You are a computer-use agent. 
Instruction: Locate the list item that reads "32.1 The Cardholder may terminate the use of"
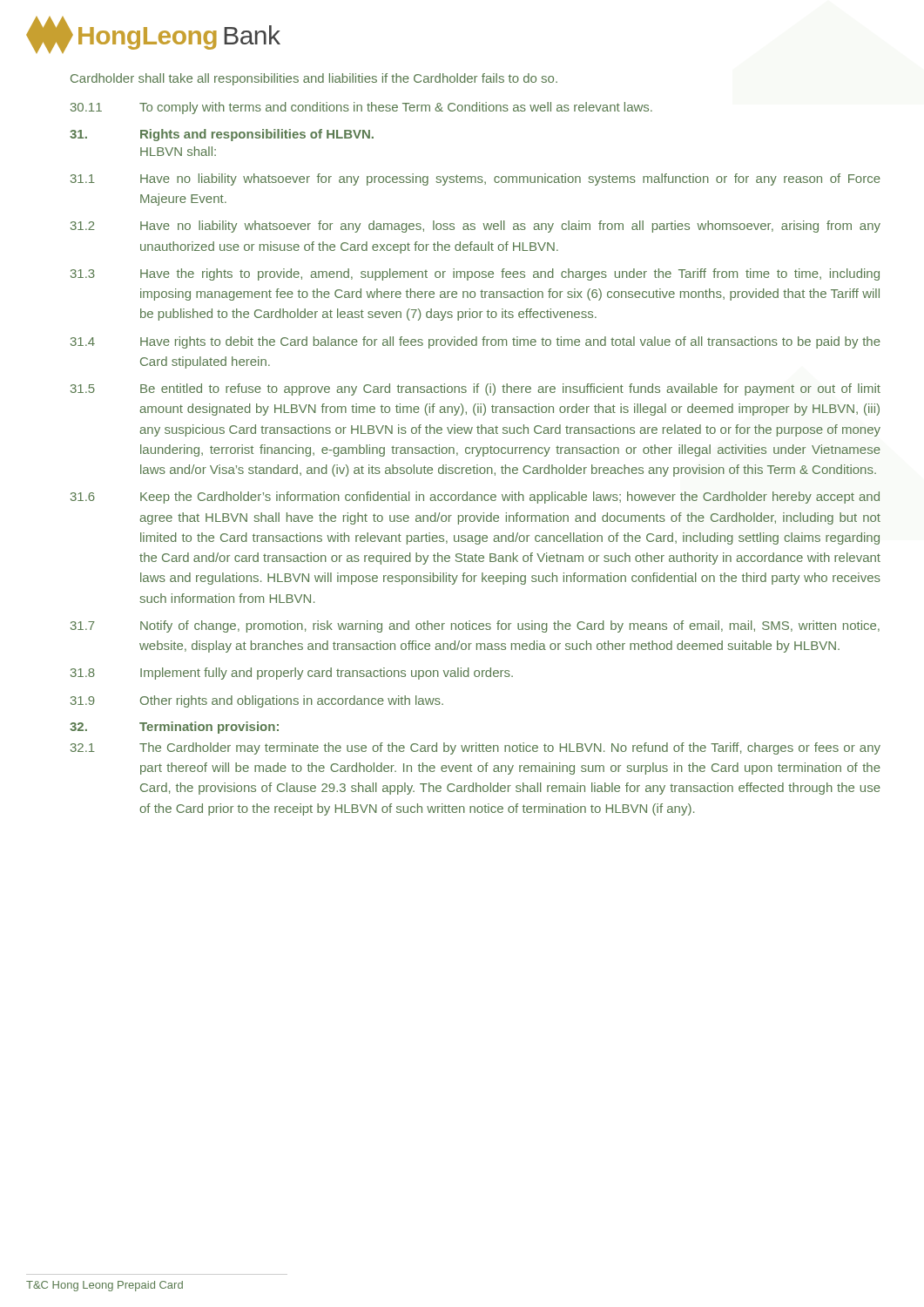[x=475, y=777]
